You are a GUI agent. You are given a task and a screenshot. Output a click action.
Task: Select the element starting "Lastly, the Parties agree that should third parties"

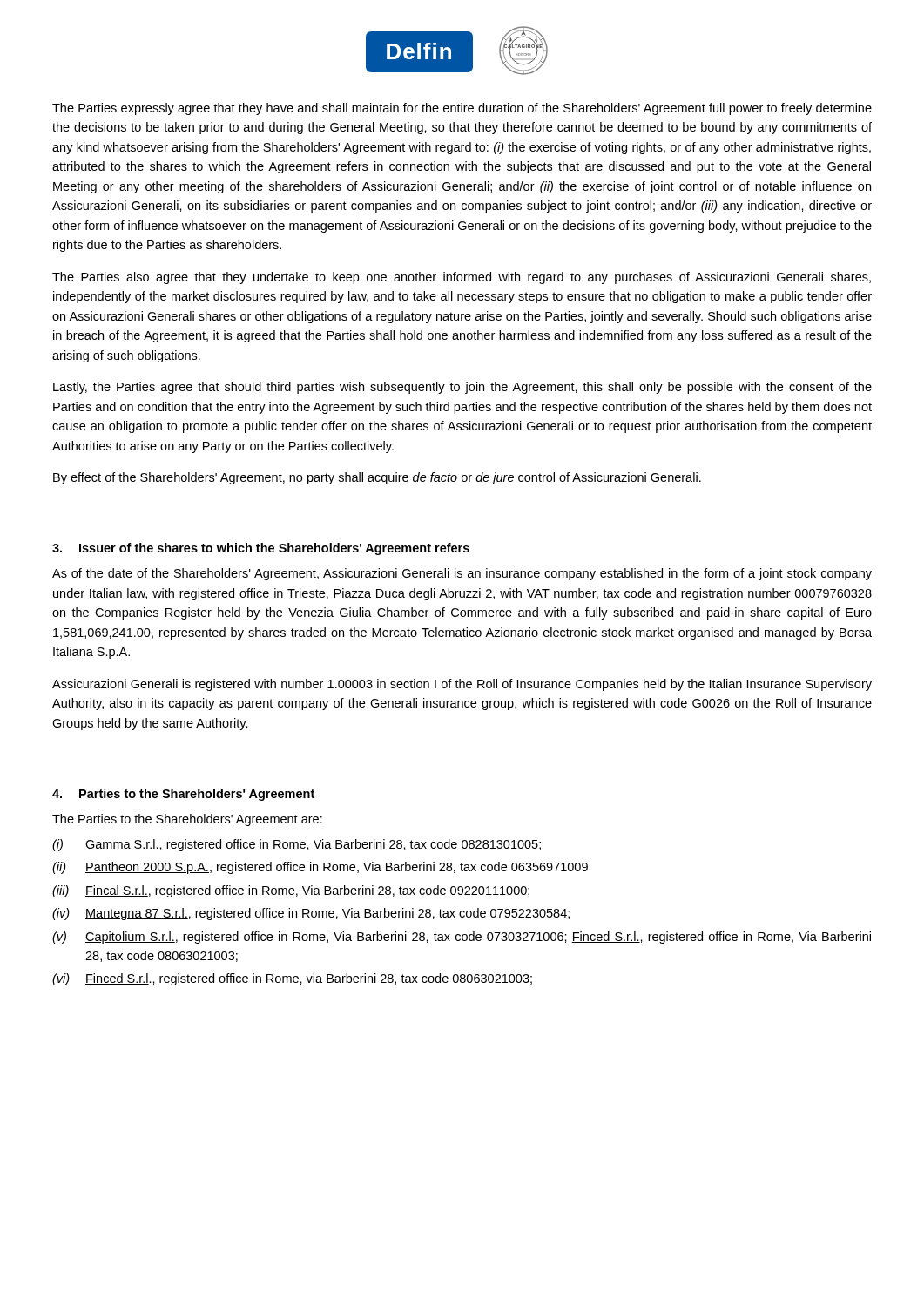point(462,416)
